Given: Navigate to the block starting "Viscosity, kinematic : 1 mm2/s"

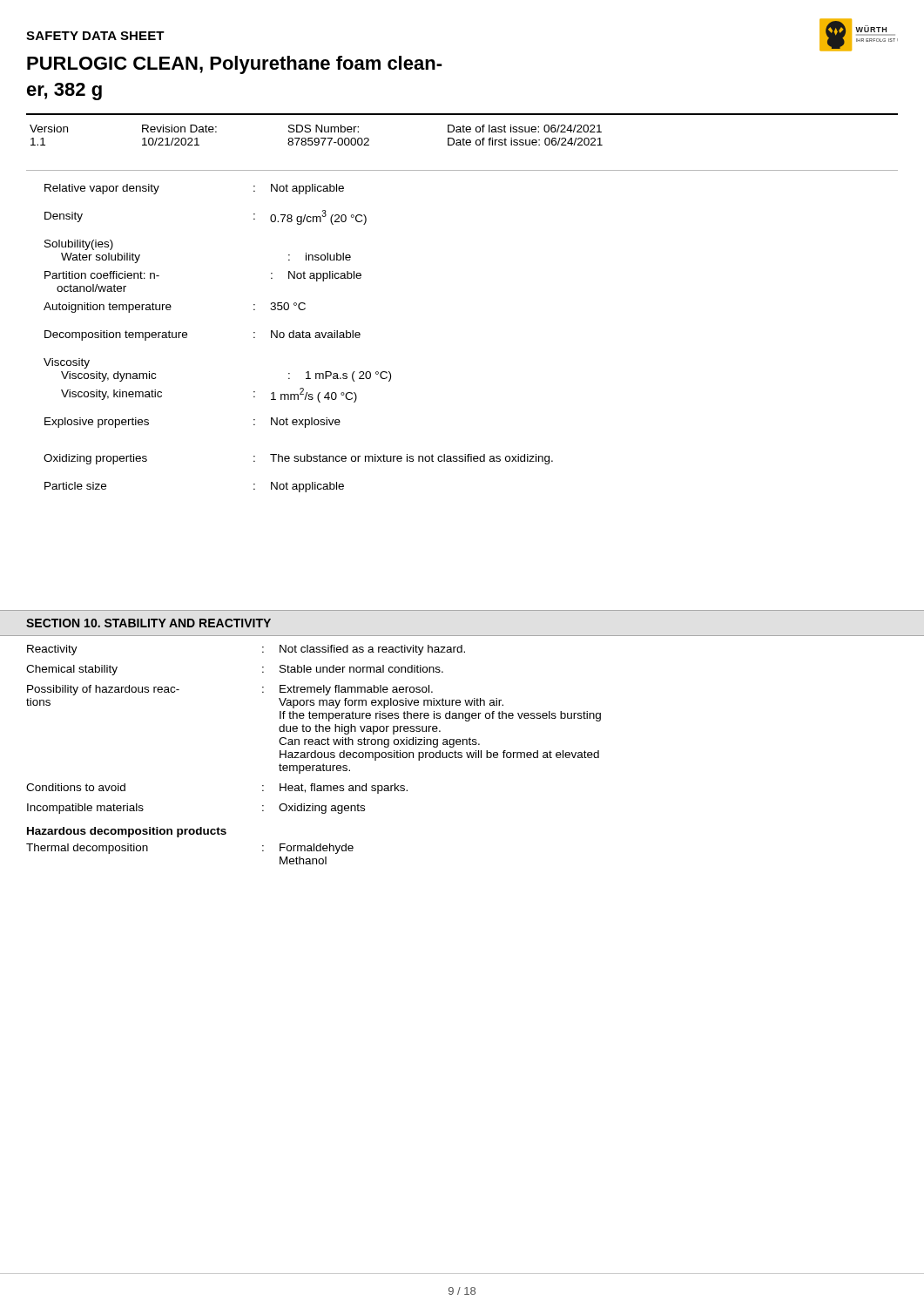Looking at the screenshot, I should tap(116, 395).
